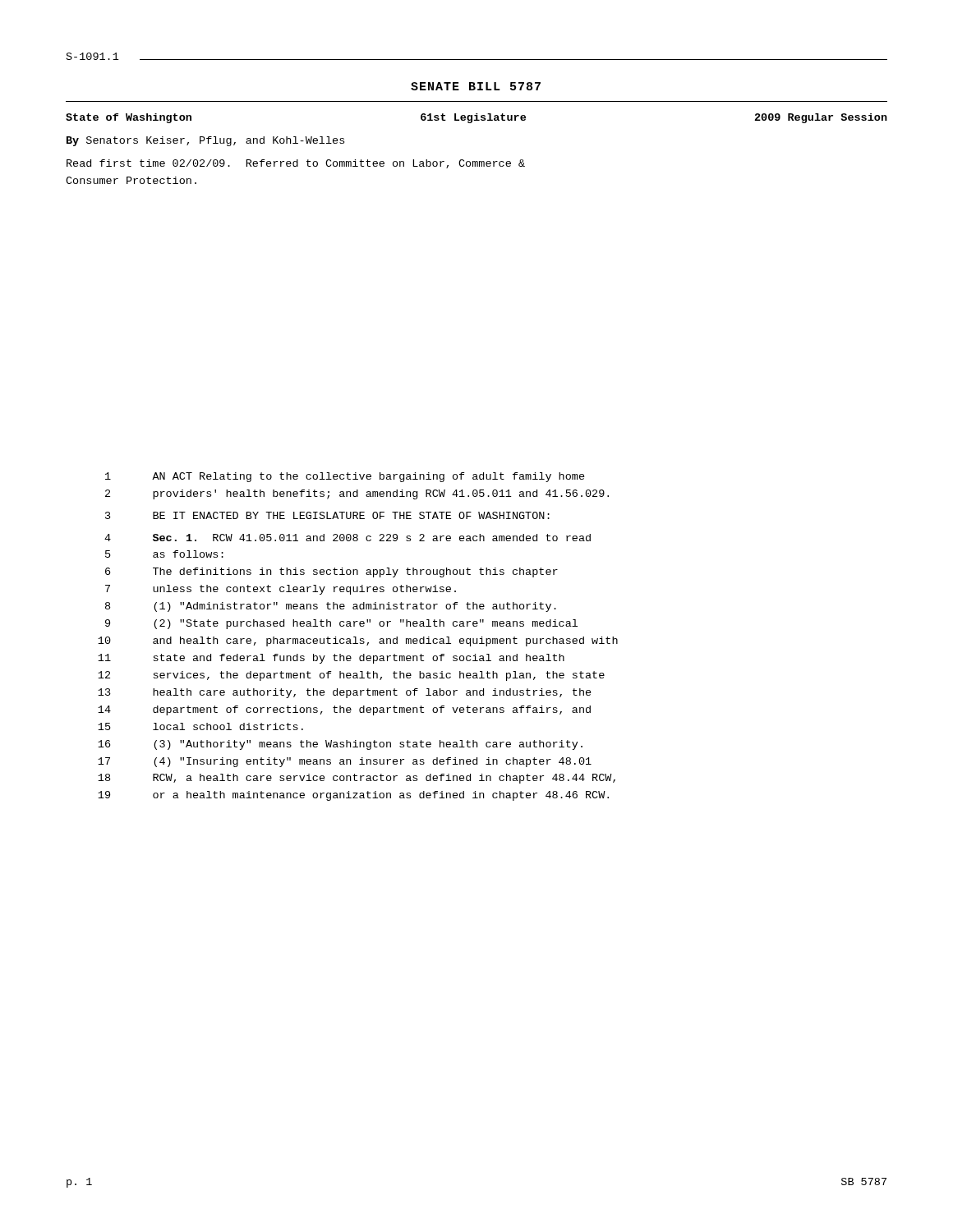The image size is (953, 1232).
Task: Select the list item with the text "4 Sec. 1. RCW 41.05.011 and"
Action: coord(476,539)
